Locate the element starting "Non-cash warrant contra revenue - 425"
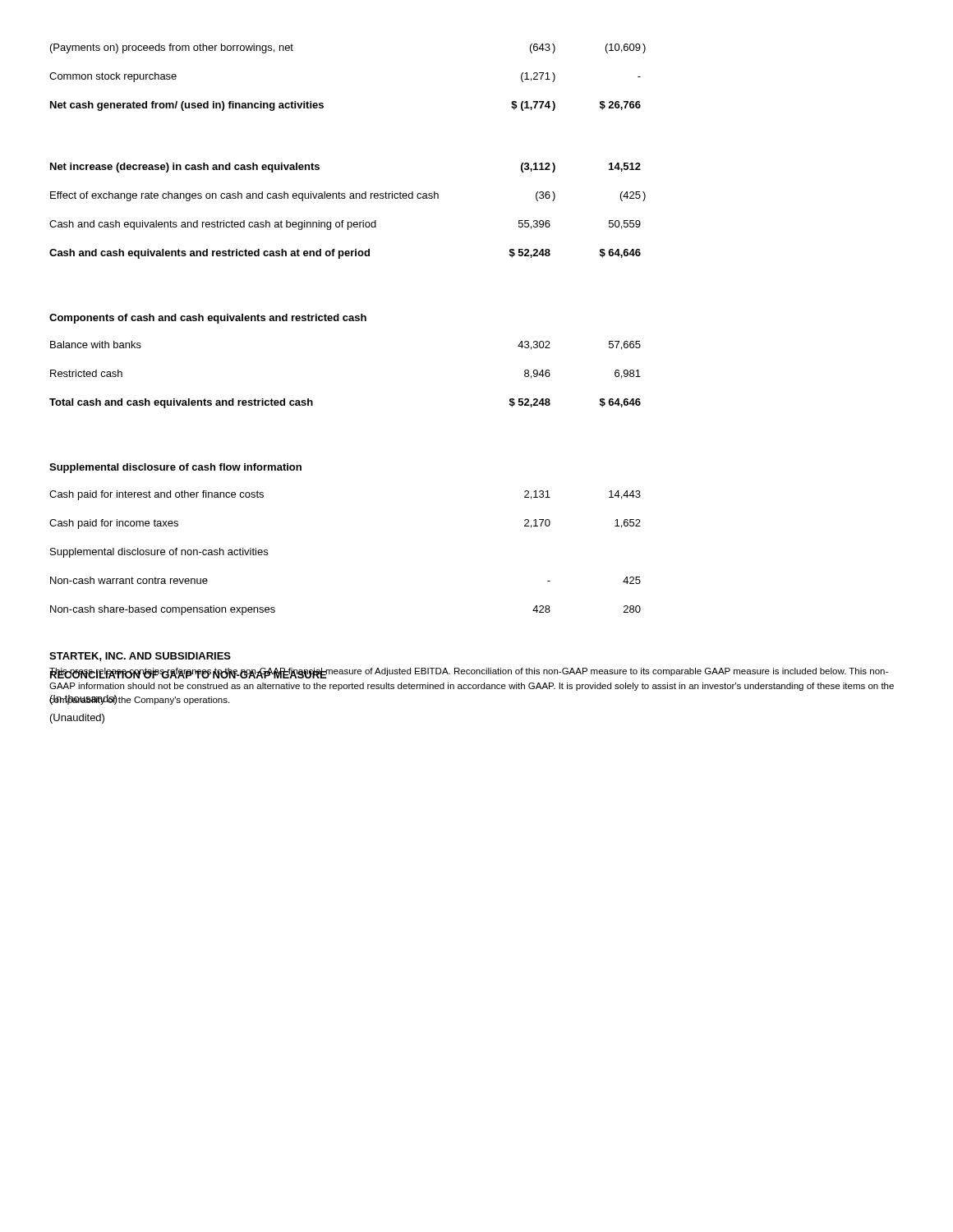This screenshot has height=1232, width=953. pos(132,580)
